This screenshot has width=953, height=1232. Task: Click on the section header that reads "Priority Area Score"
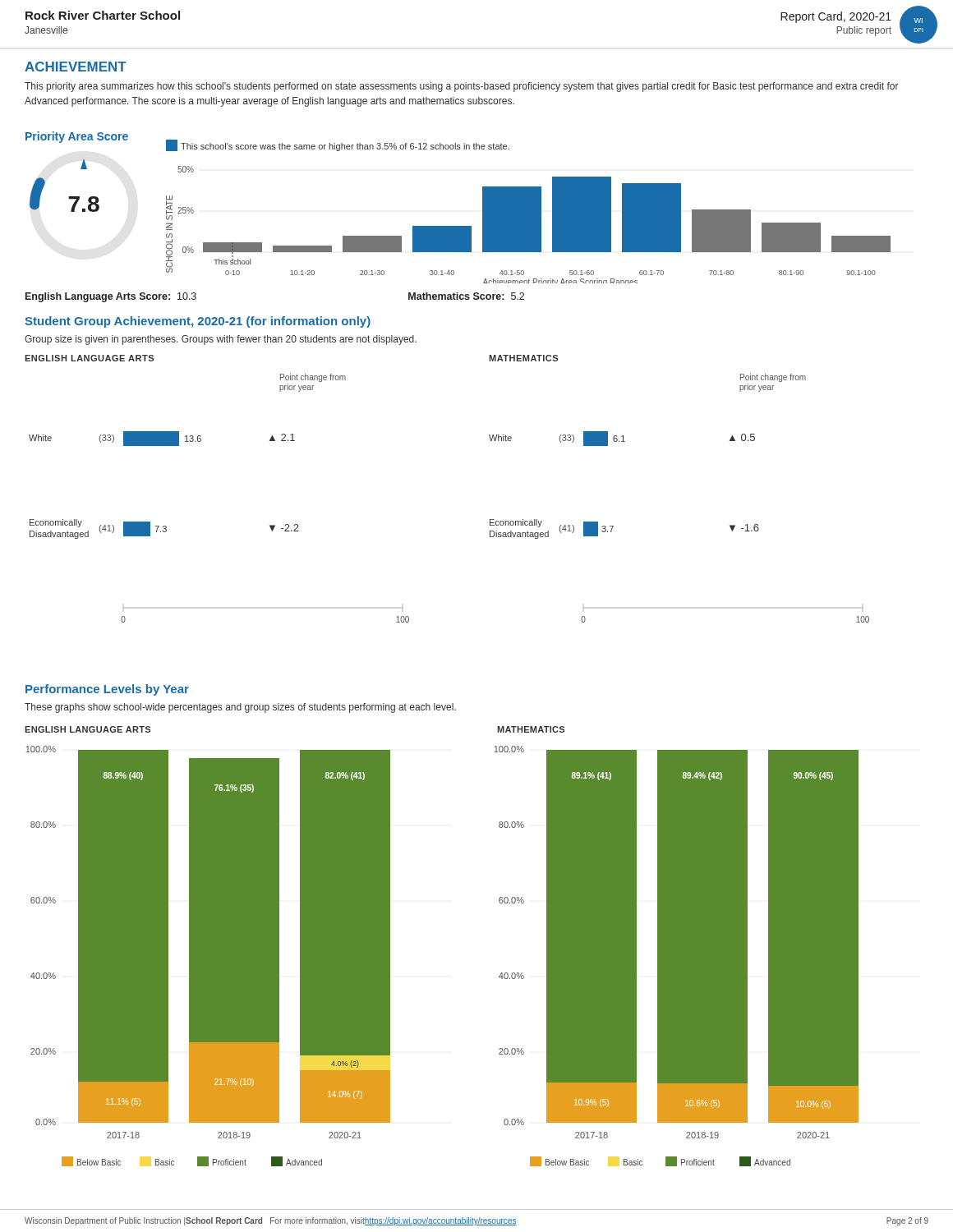tap(77, 136)
